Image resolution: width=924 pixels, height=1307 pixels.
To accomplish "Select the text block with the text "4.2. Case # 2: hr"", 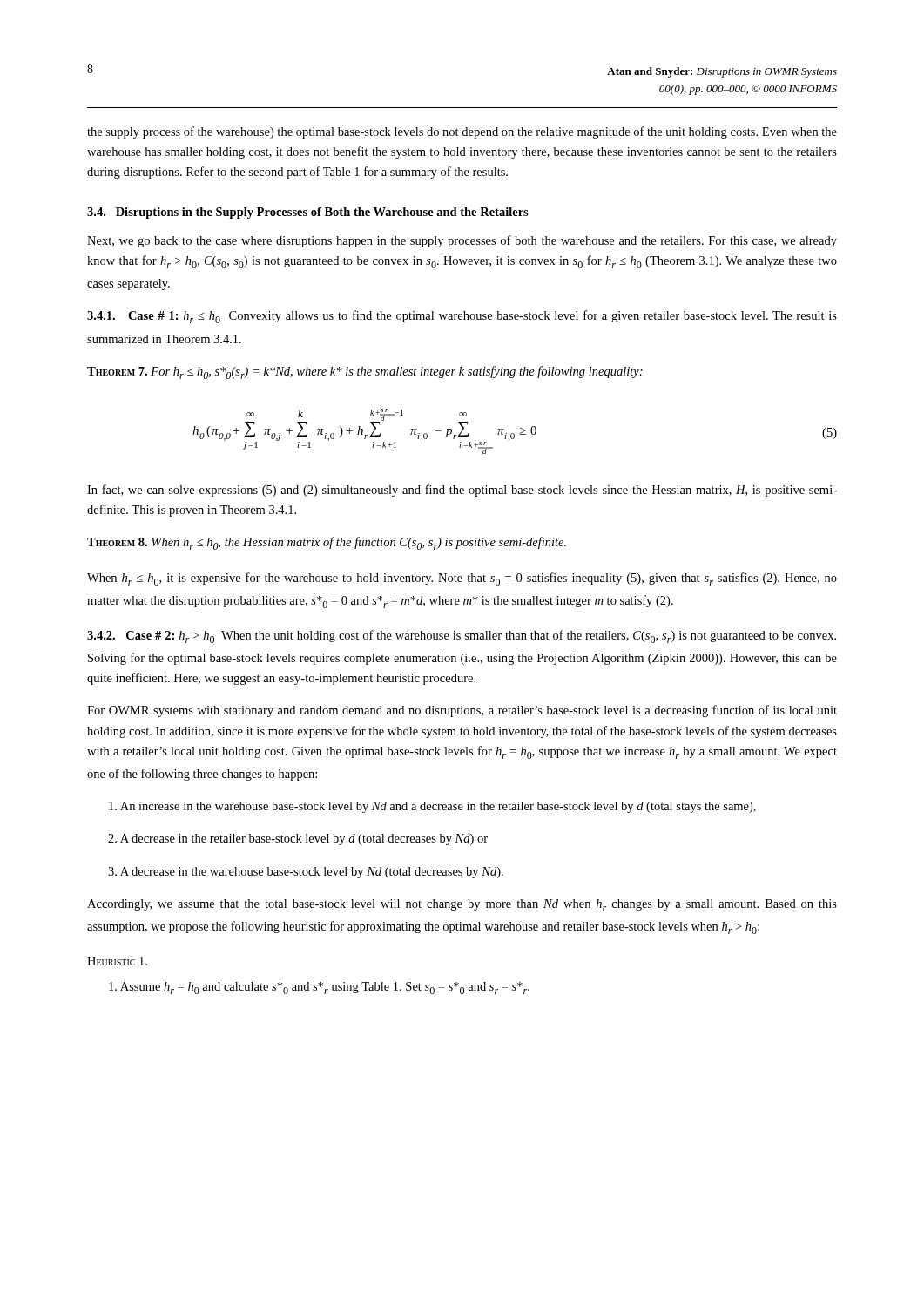I will click(x=462, y=657).
